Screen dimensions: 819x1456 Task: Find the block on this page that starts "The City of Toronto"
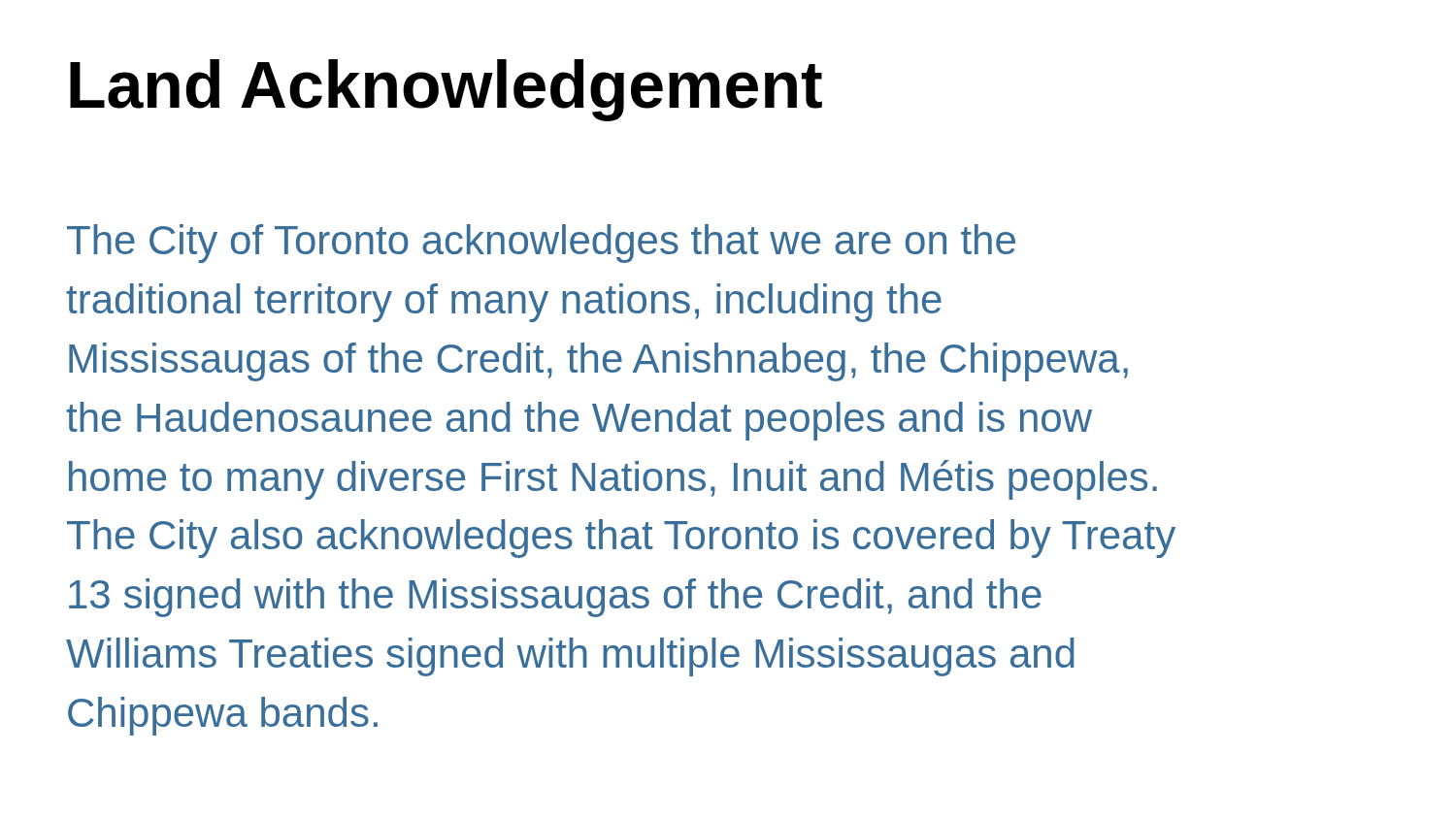tap(621, 477)
